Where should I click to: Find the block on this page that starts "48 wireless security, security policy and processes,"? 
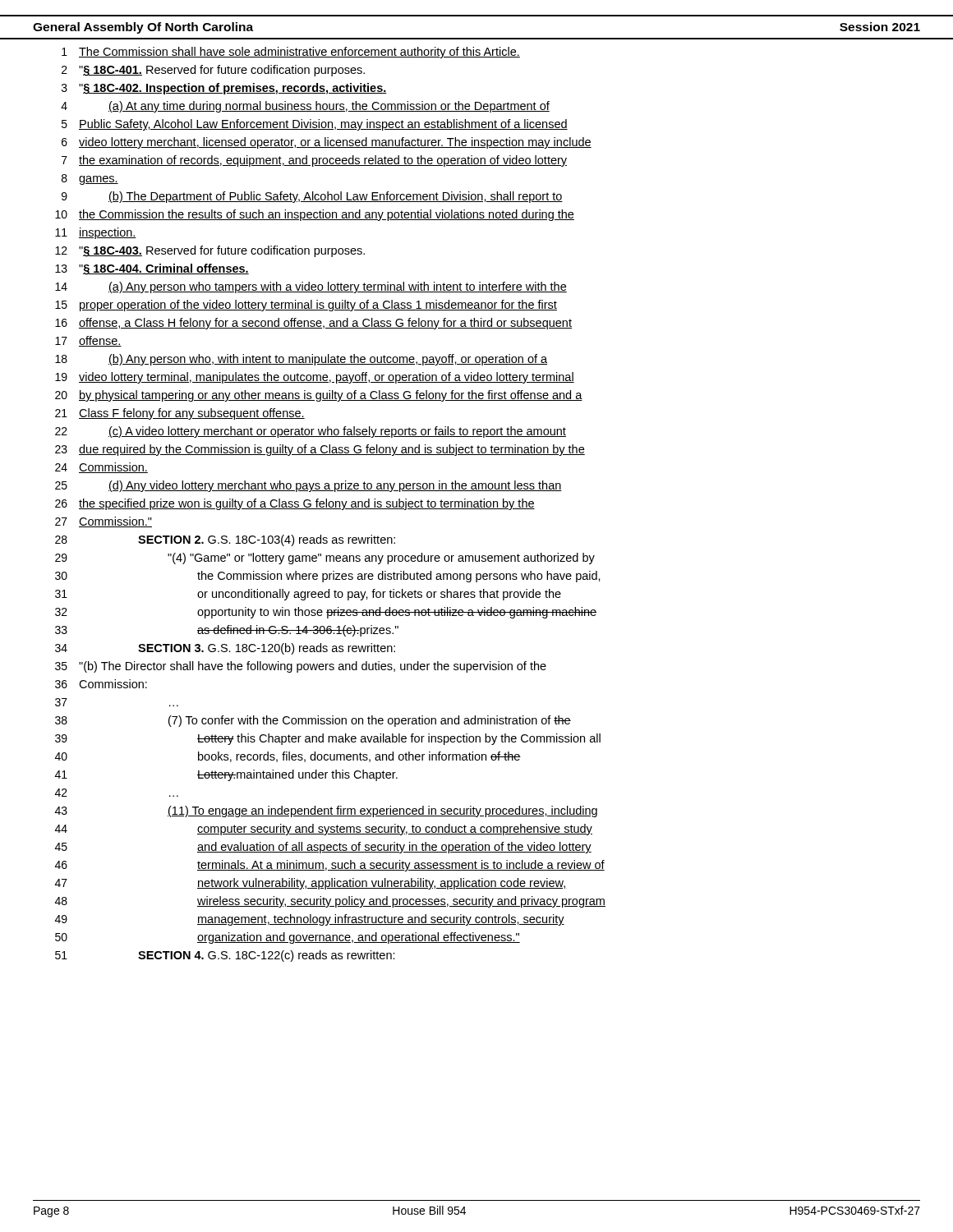coord(476,901)
